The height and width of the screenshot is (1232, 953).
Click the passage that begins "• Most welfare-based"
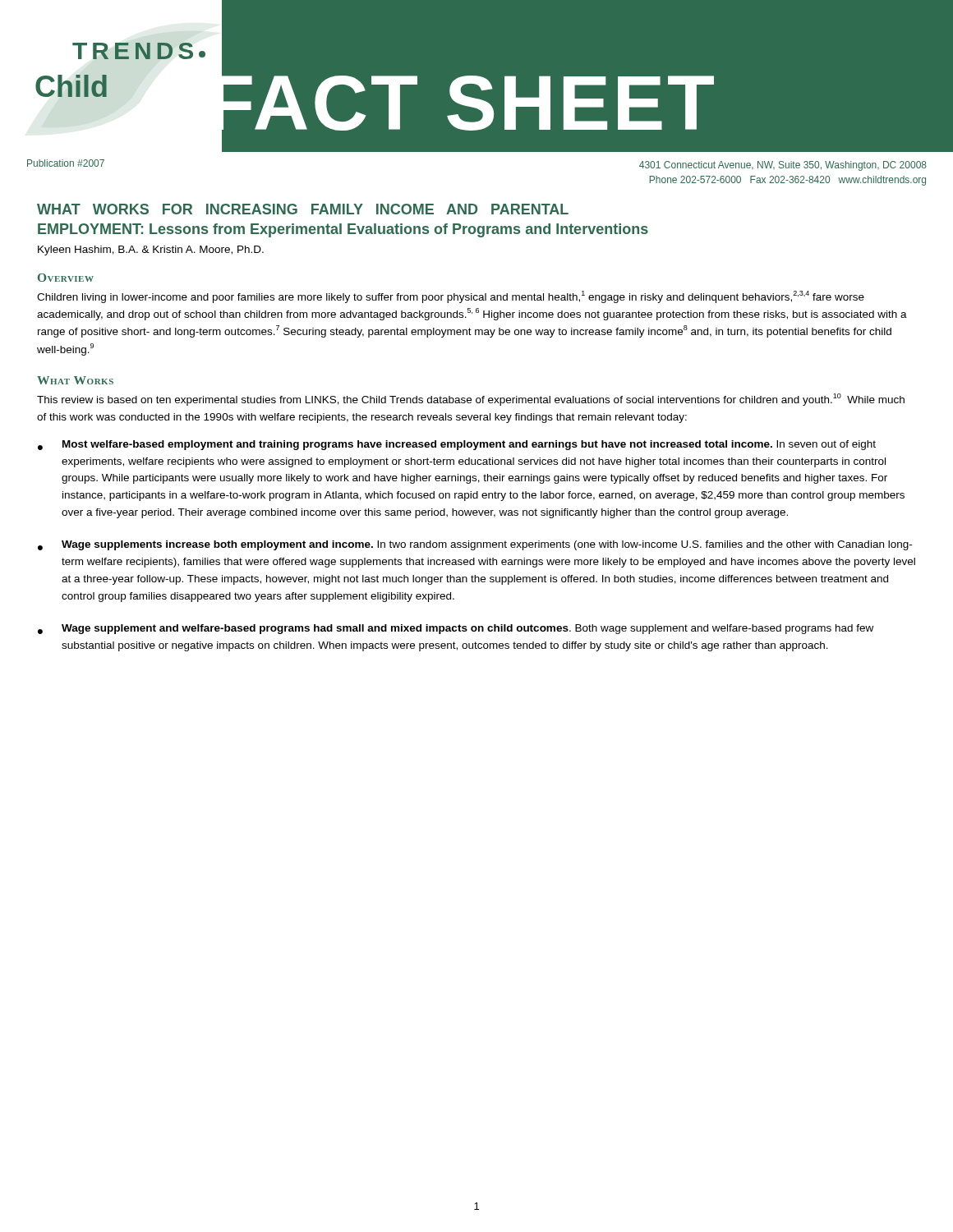[x=476, y=479]
